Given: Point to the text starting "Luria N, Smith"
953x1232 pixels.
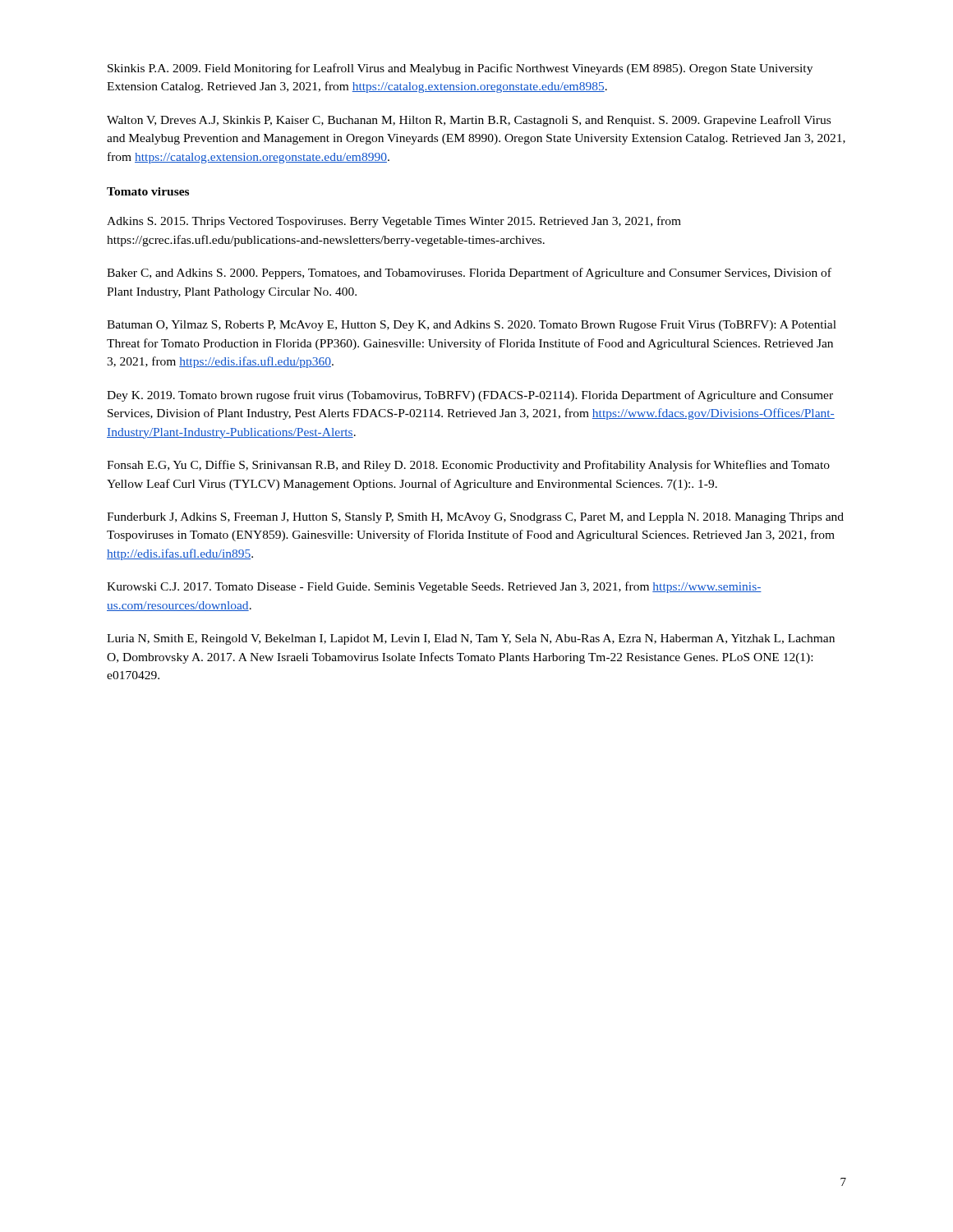Looking at the screenshot, I should [471, 656].
